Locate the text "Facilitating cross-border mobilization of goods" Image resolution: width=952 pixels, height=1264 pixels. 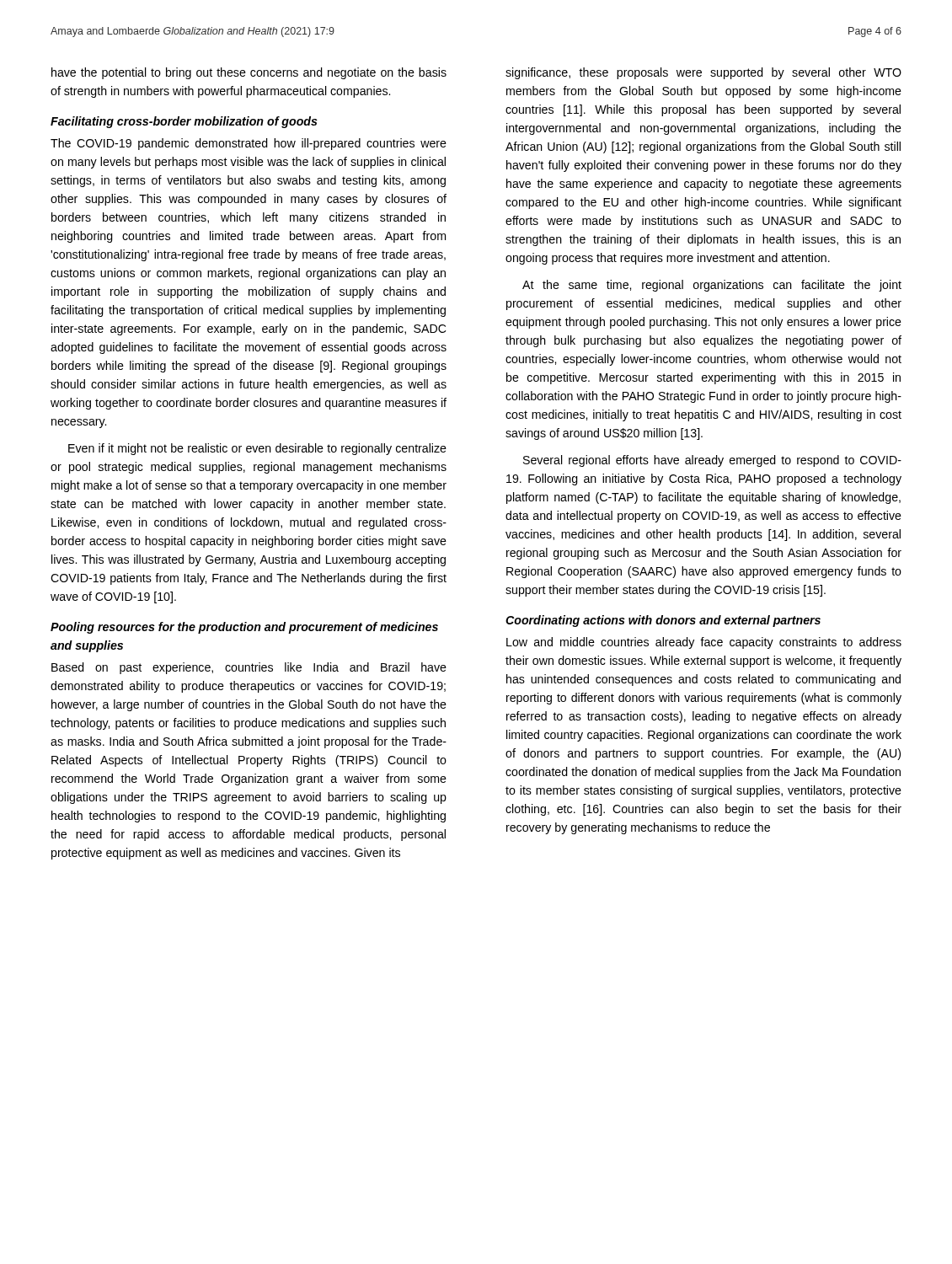click(184, 121)
